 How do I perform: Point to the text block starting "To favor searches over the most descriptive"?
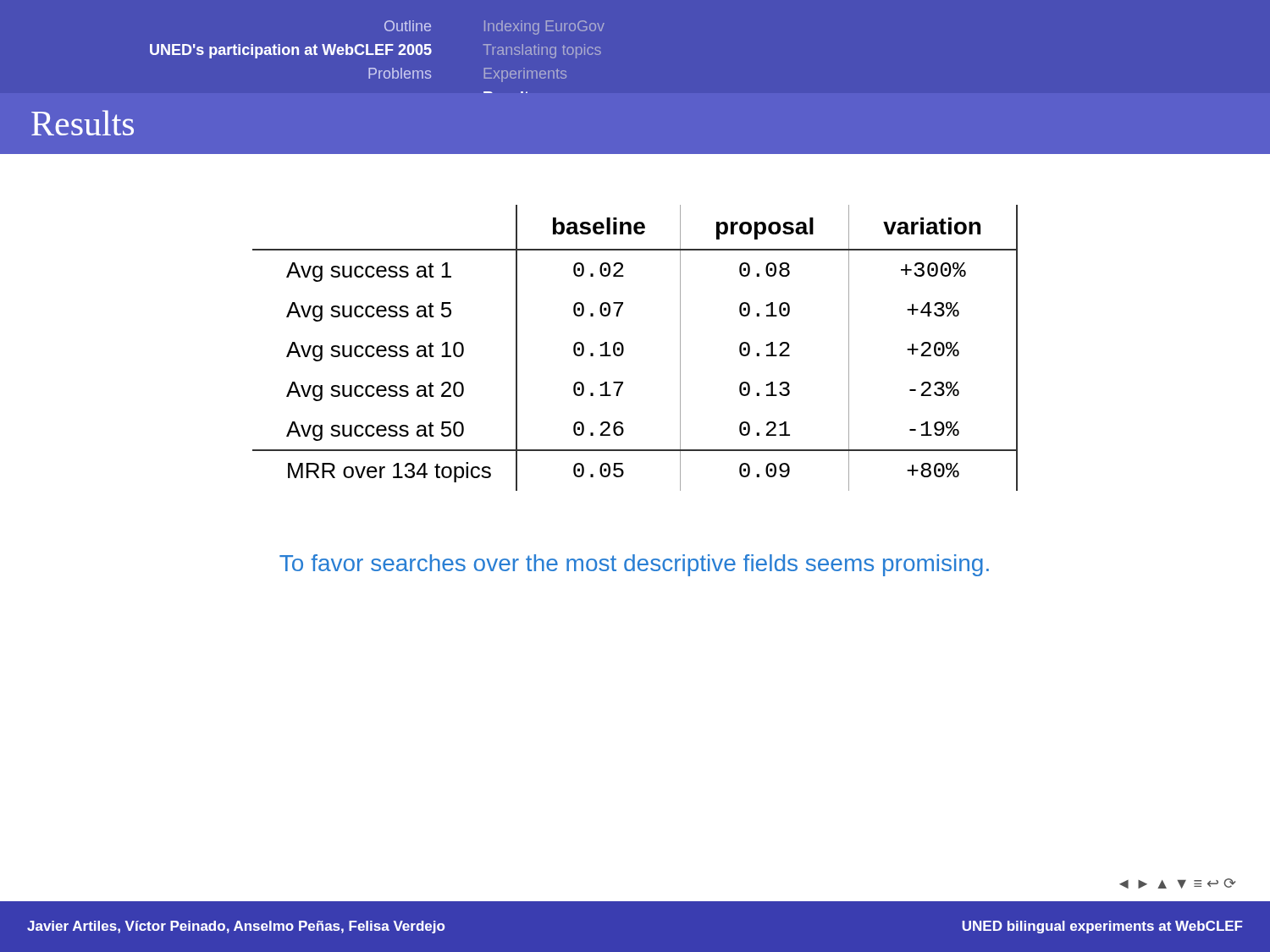[x=635, y=563]
